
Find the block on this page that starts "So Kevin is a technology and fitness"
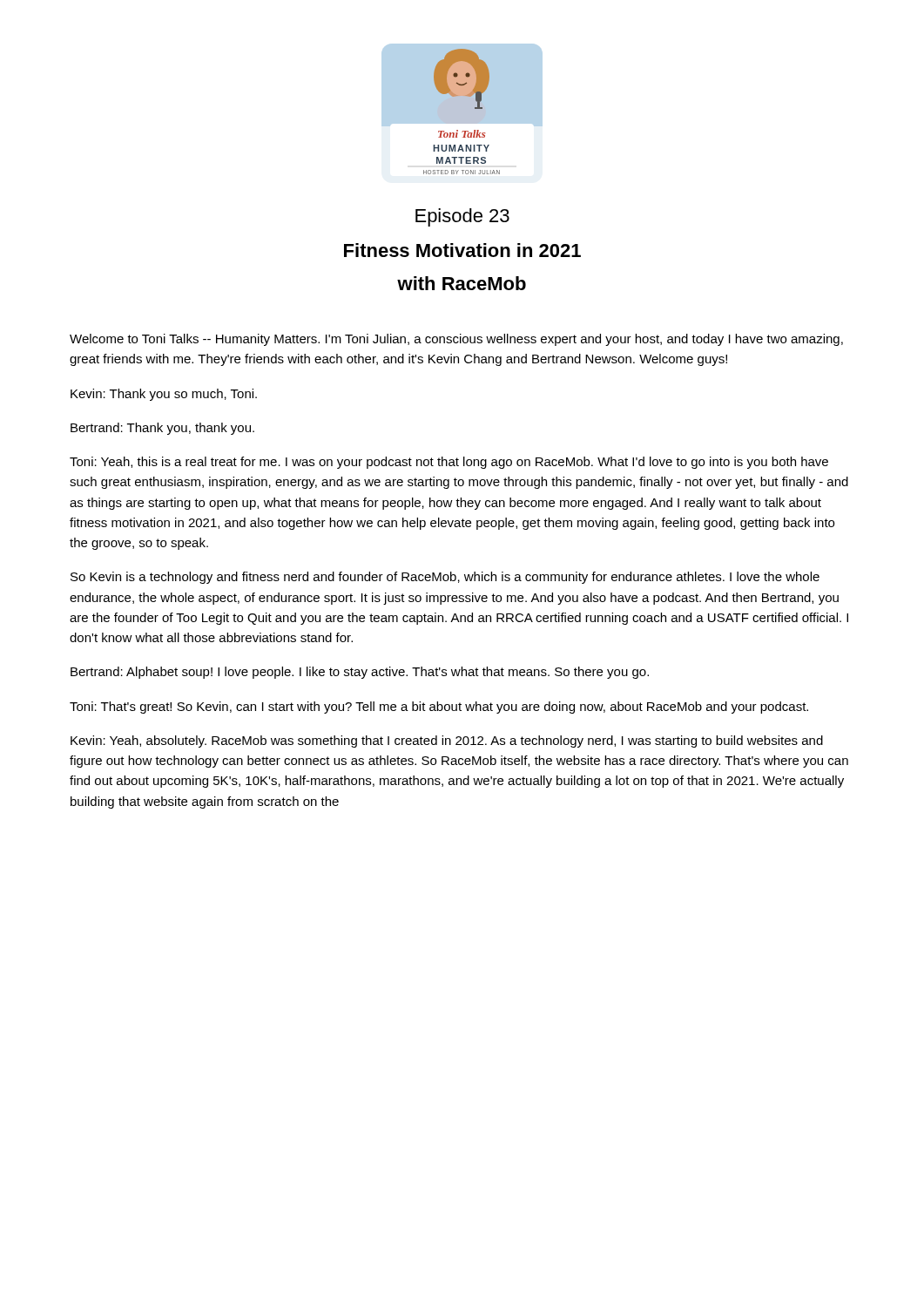coord(460,607)
